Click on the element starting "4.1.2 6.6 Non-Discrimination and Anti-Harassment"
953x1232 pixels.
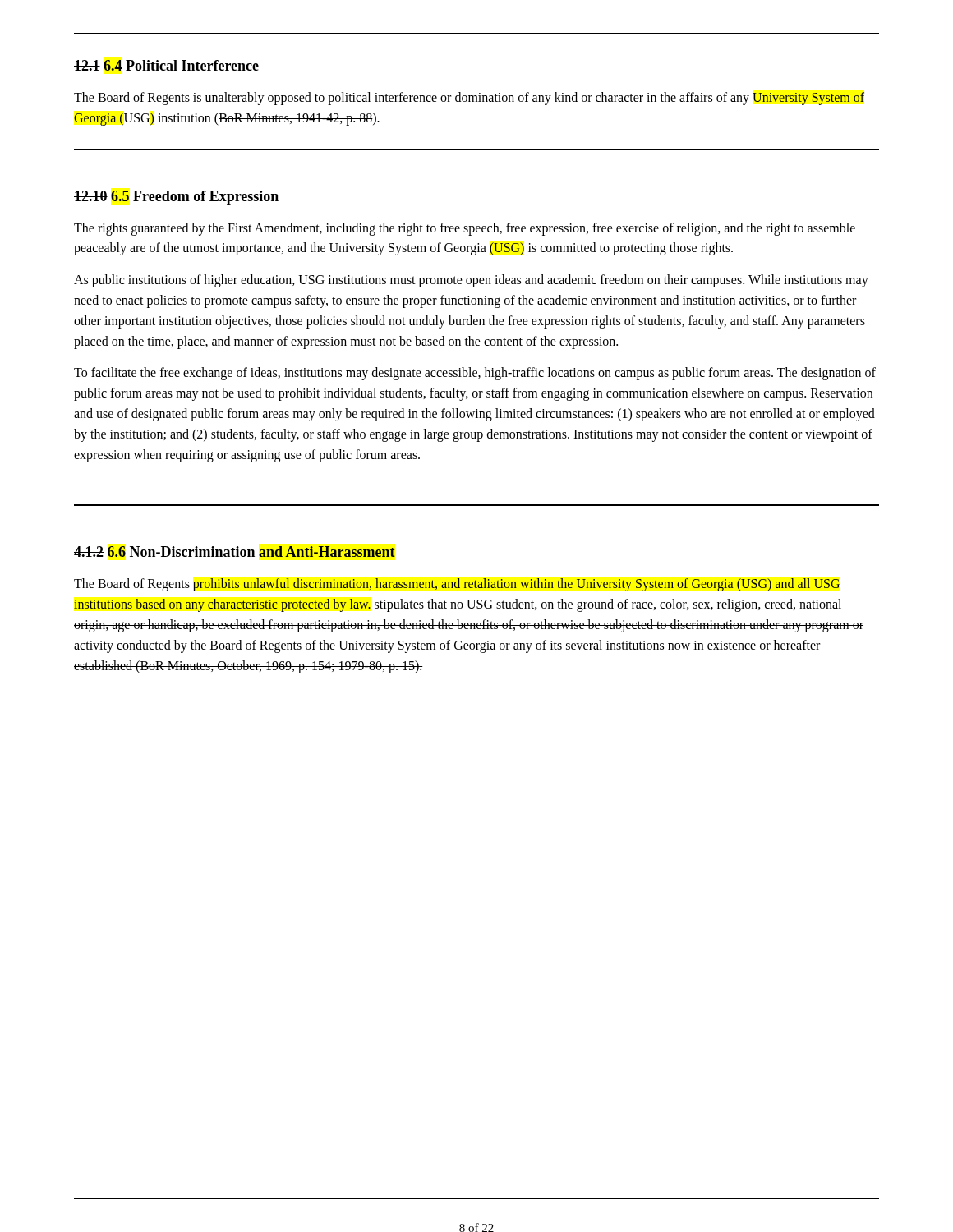234,552
